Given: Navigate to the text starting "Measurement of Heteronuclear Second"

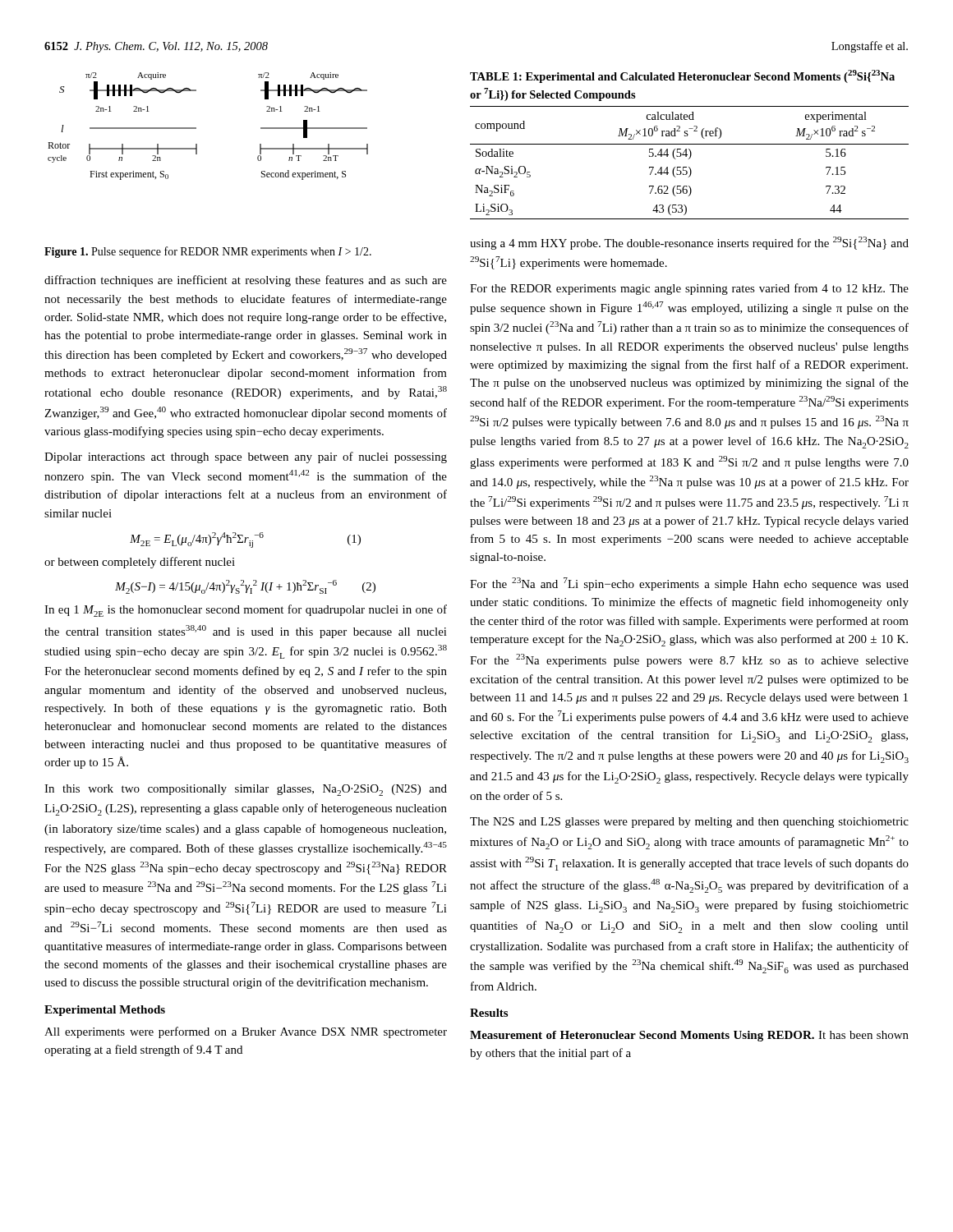Looking at the screenshot, I should click(x=689, y=1044).
